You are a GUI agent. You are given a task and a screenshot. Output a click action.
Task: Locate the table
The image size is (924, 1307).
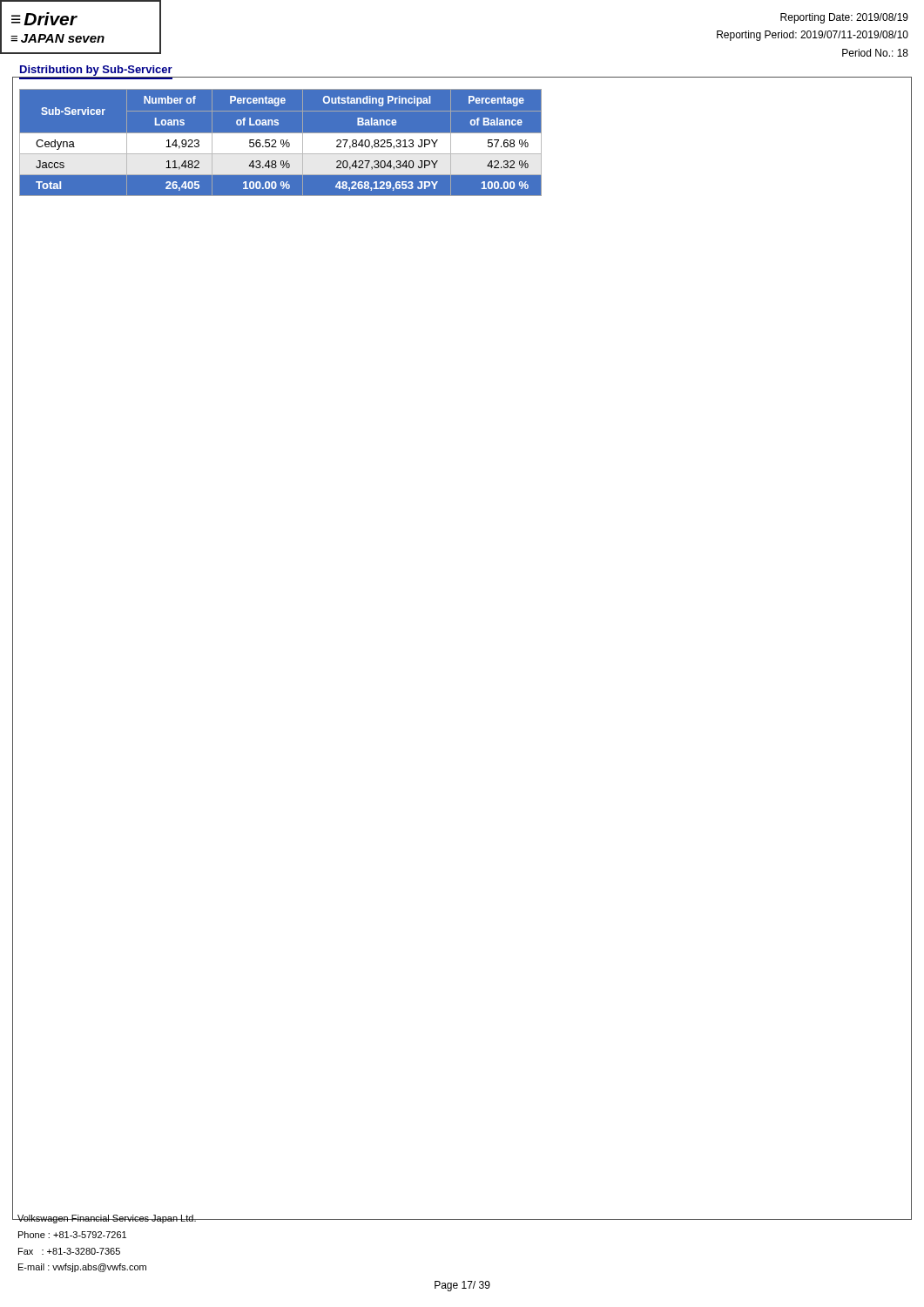coord(280,142)
